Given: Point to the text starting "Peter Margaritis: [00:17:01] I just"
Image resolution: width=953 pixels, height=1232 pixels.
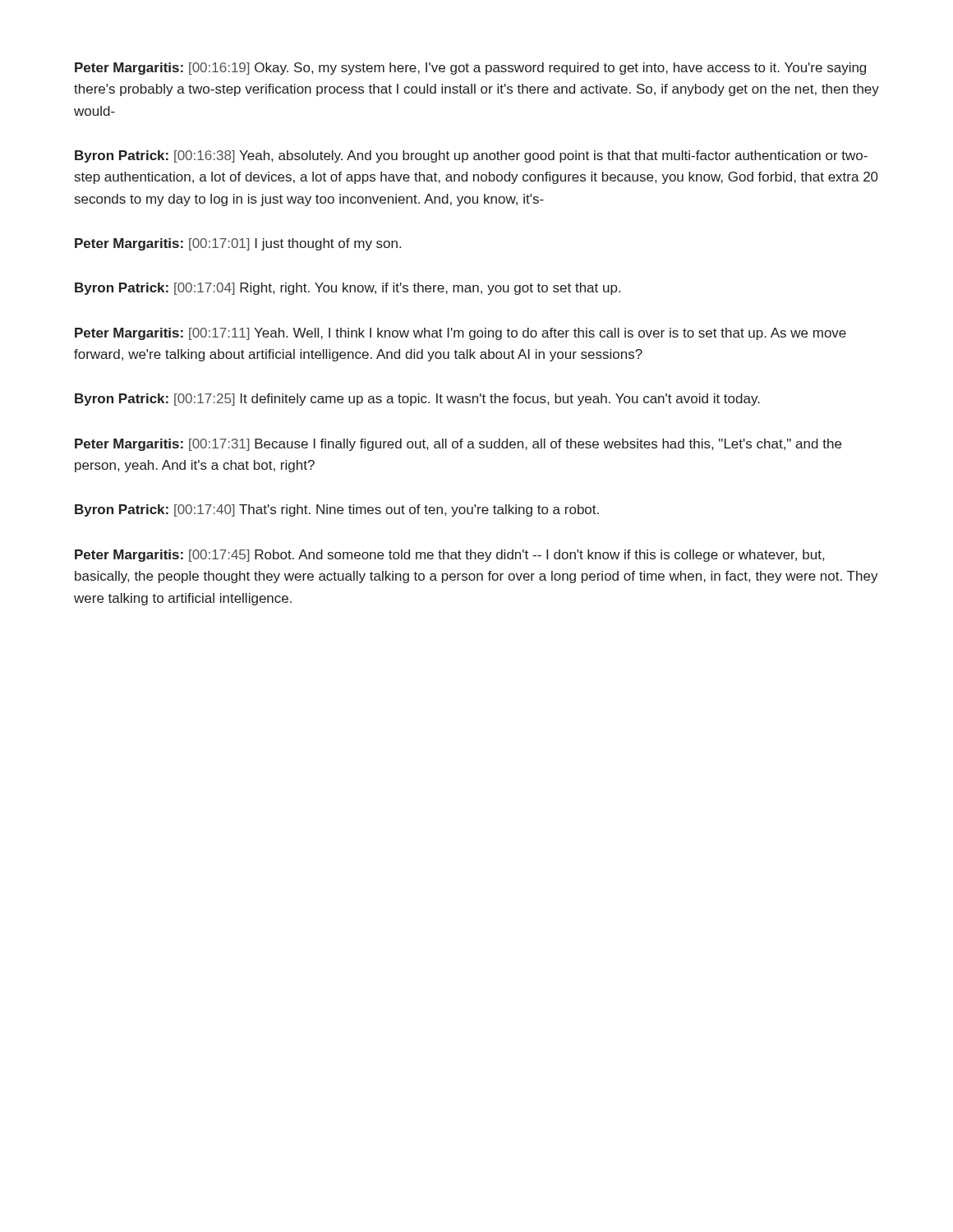Looking at the screenshot, I should [238, 244].
